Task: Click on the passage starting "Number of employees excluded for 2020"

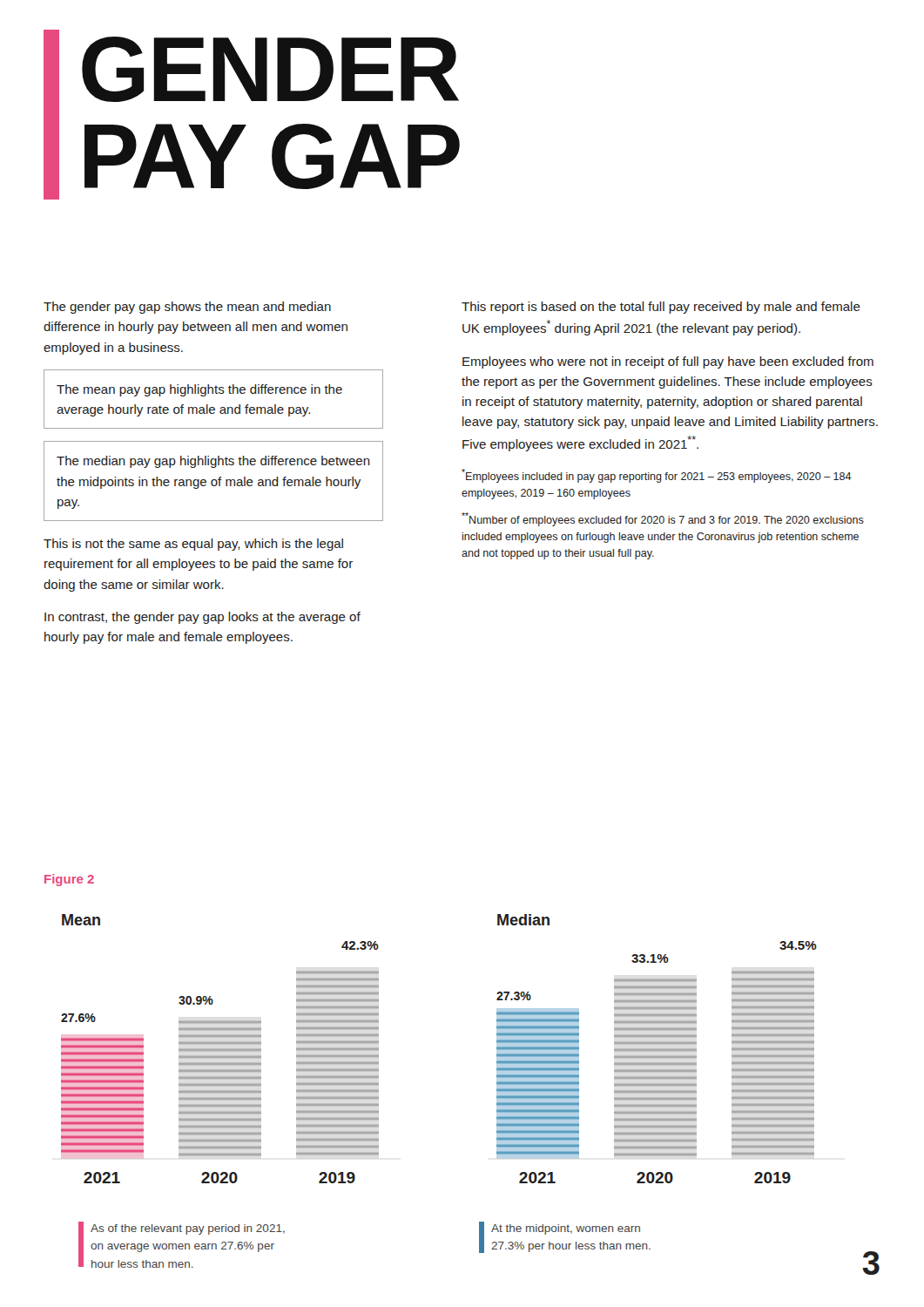Action: [663, 536]
